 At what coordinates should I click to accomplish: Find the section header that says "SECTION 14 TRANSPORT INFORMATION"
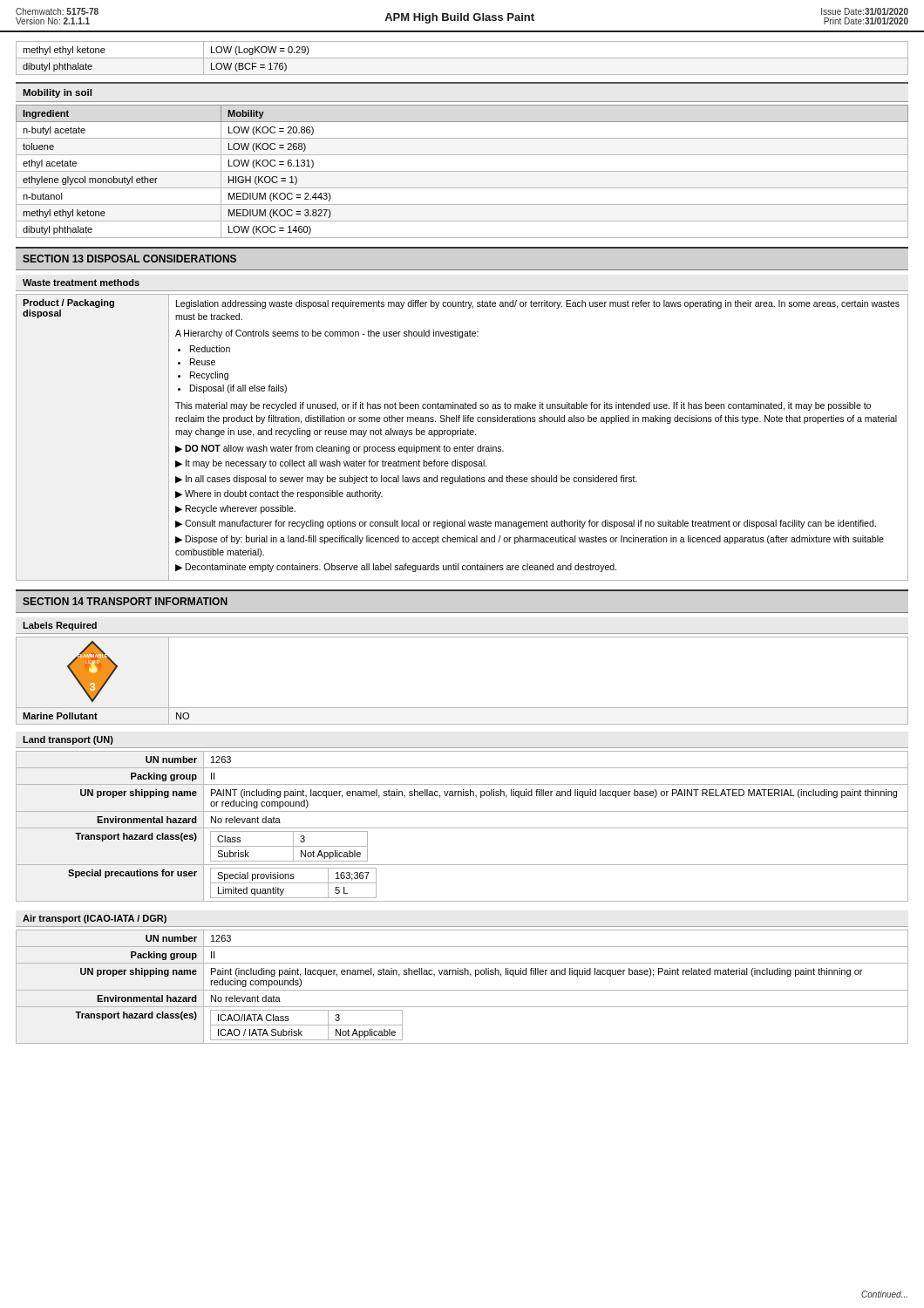pos(125,602)
